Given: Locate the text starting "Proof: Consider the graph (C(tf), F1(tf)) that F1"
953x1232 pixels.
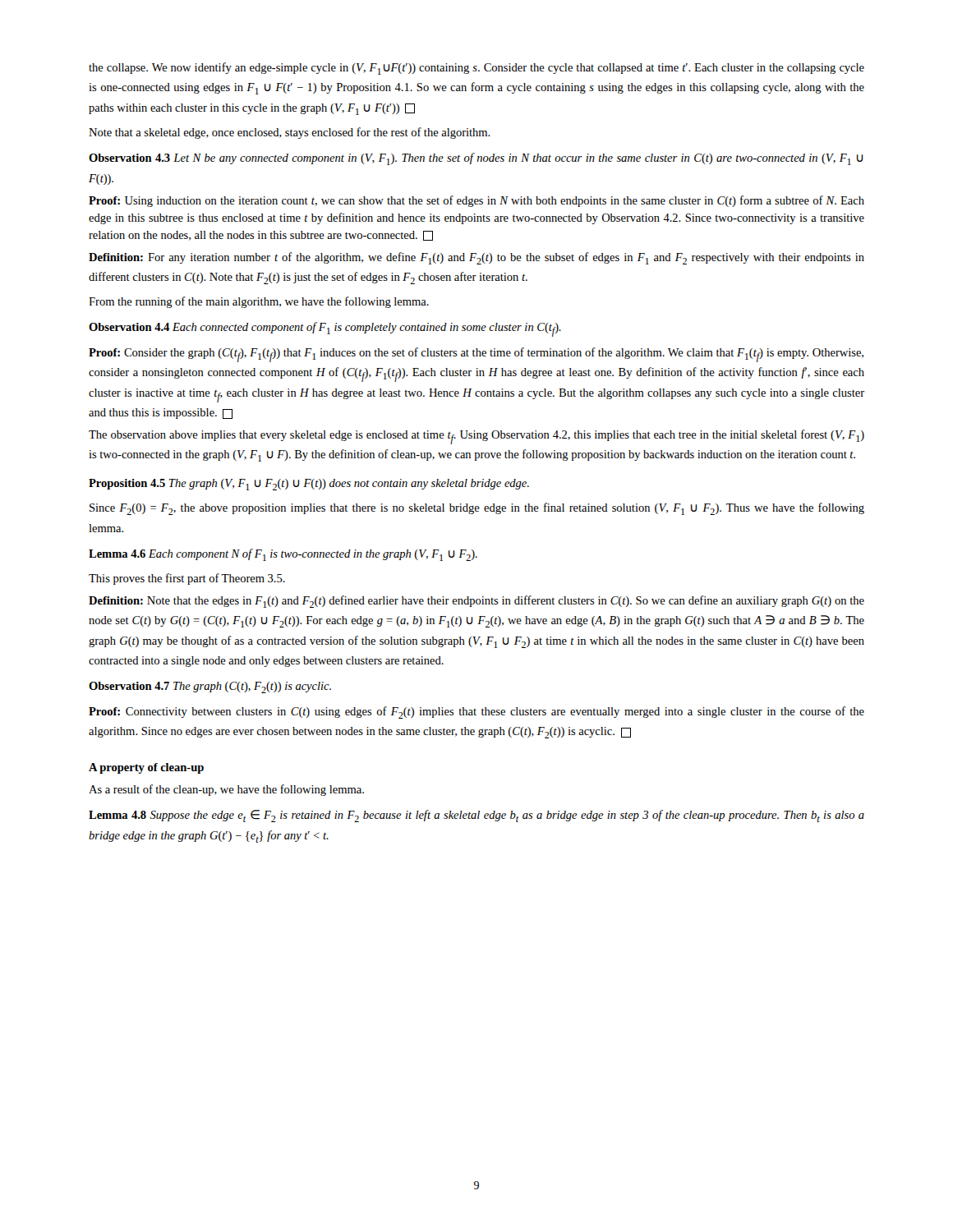Looking at the screenshot, I should coord(476,383).
